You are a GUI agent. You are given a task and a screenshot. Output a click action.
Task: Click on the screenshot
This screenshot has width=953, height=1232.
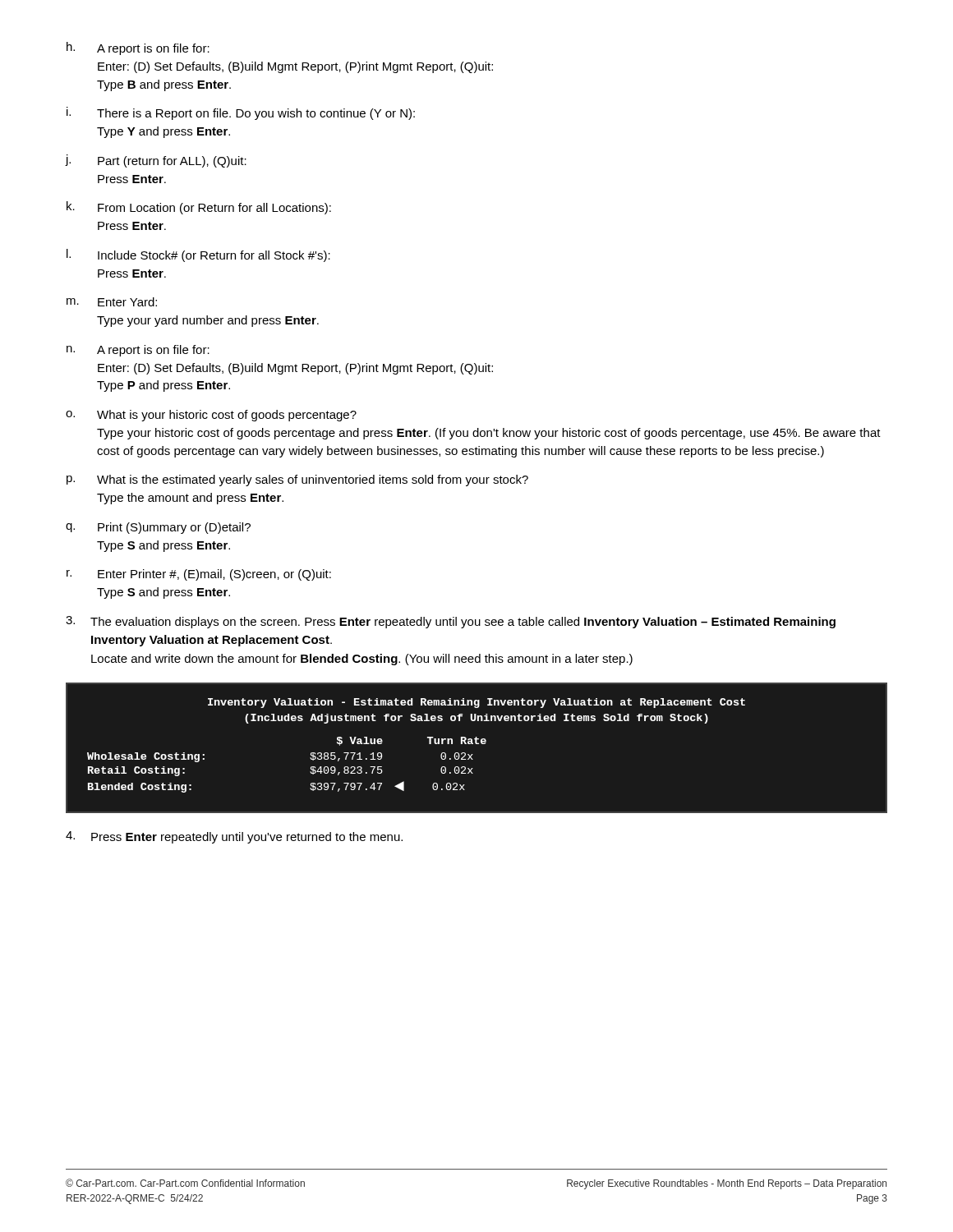click(476, 748)
